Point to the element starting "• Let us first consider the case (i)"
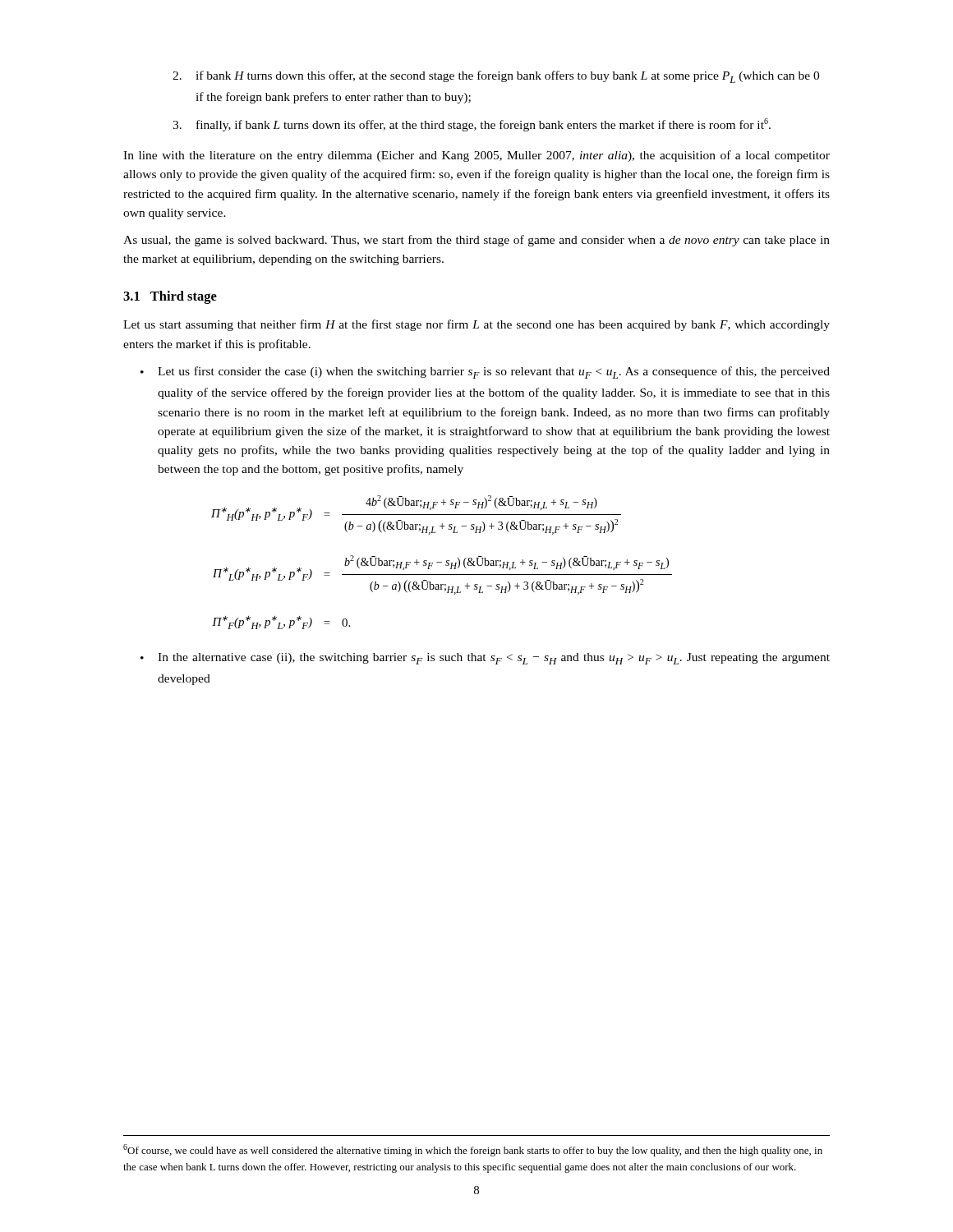Screen dimensions: 1232x953 (x=485, y=420)
